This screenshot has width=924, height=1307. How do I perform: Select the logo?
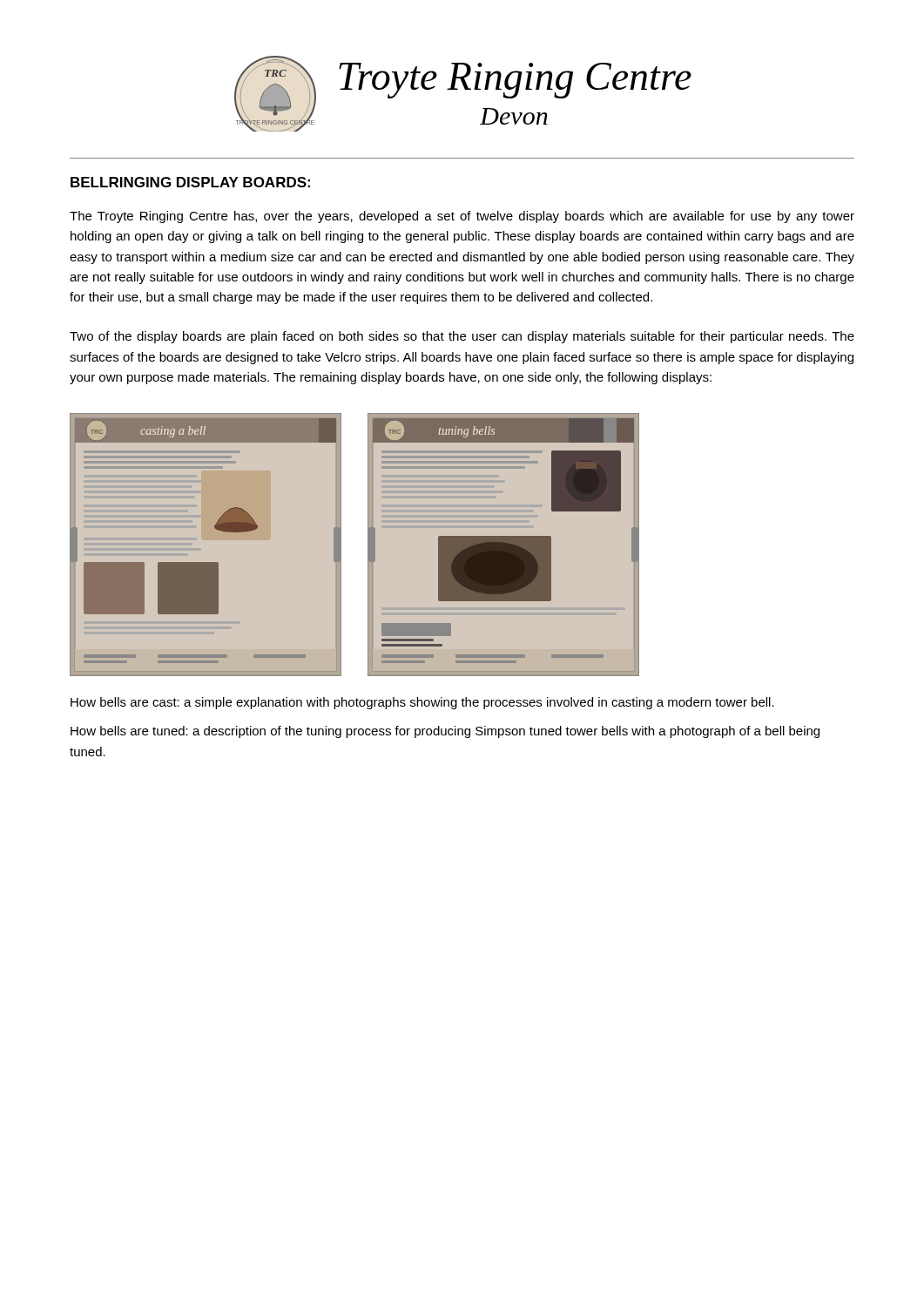click(x=276, y=92)
